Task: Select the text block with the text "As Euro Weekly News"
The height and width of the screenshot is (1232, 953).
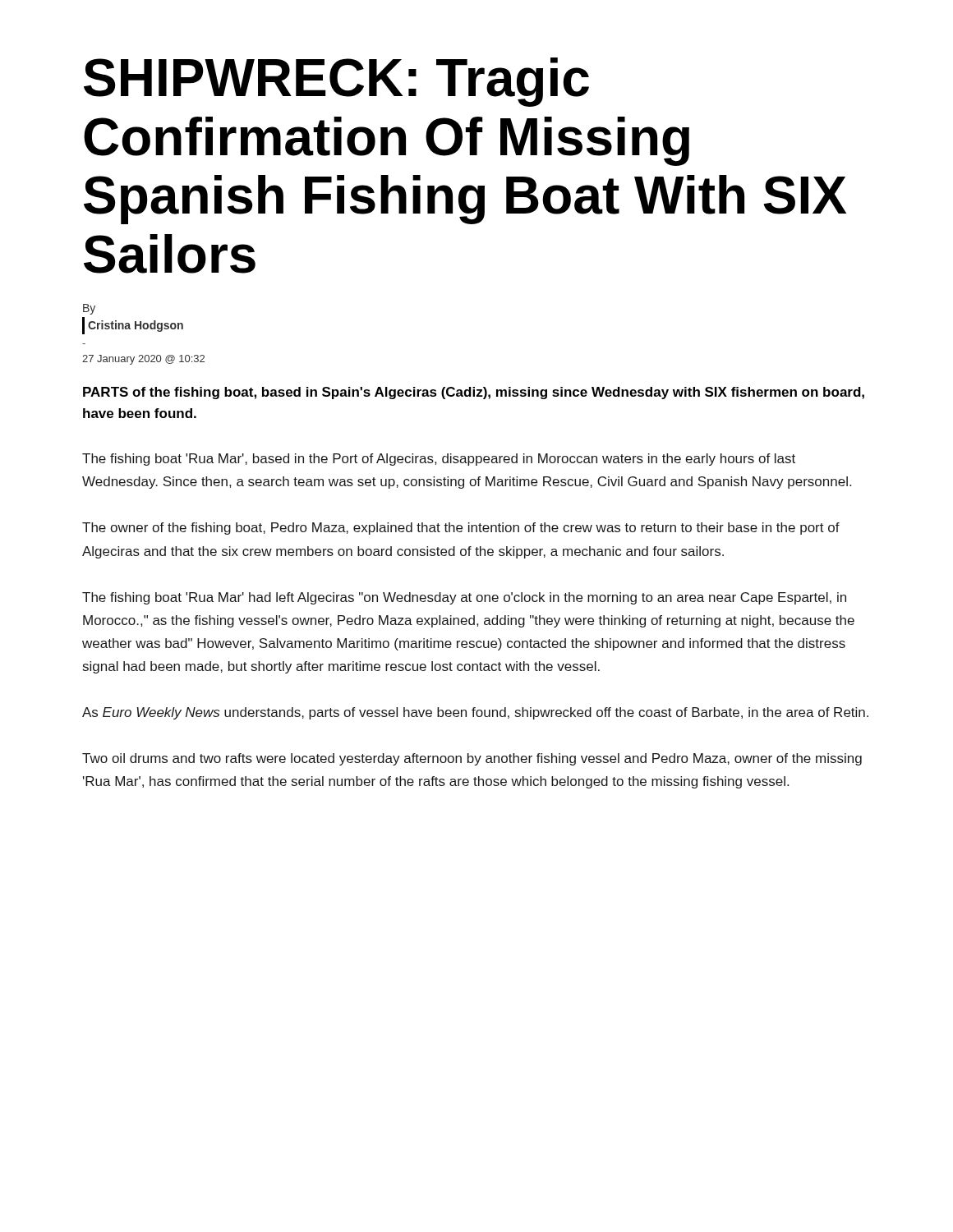Action: [x=476, y=712]
